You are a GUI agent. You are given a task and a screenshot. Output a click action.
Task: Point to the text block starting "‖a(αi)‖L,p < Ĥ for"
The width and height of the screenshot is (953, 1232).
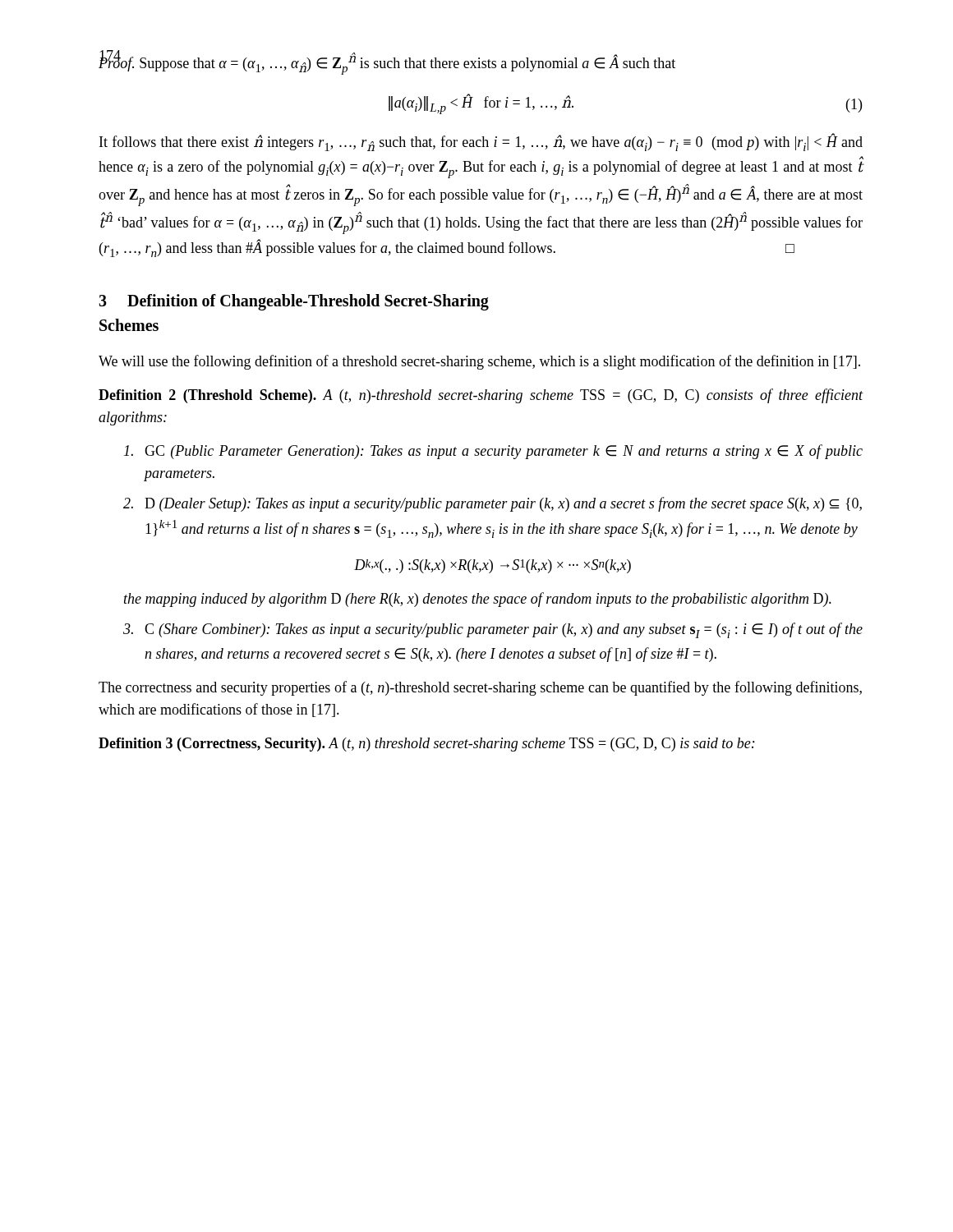489,104
